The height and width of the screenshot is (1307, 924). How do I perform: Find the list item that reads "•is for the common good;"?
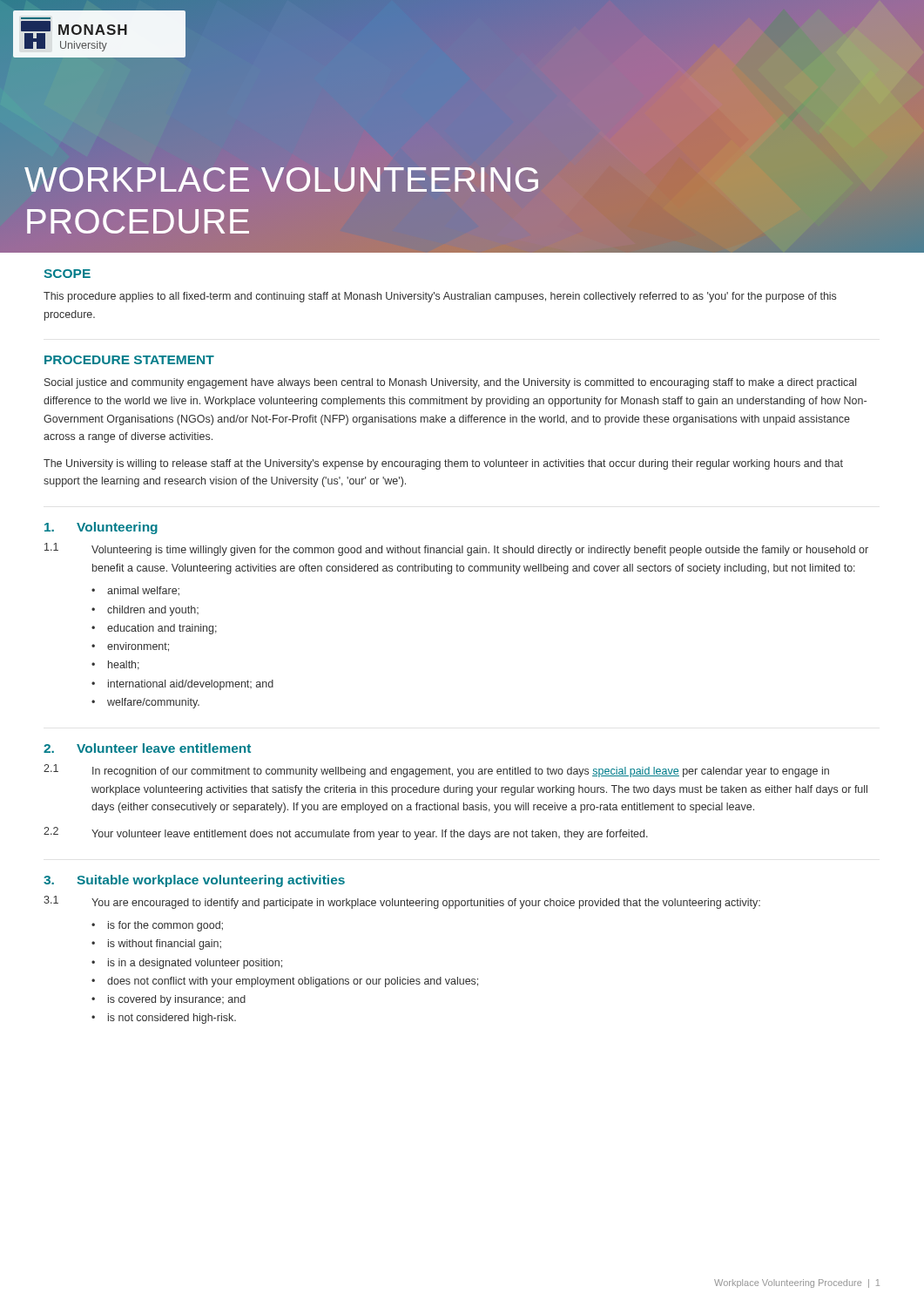158,926
